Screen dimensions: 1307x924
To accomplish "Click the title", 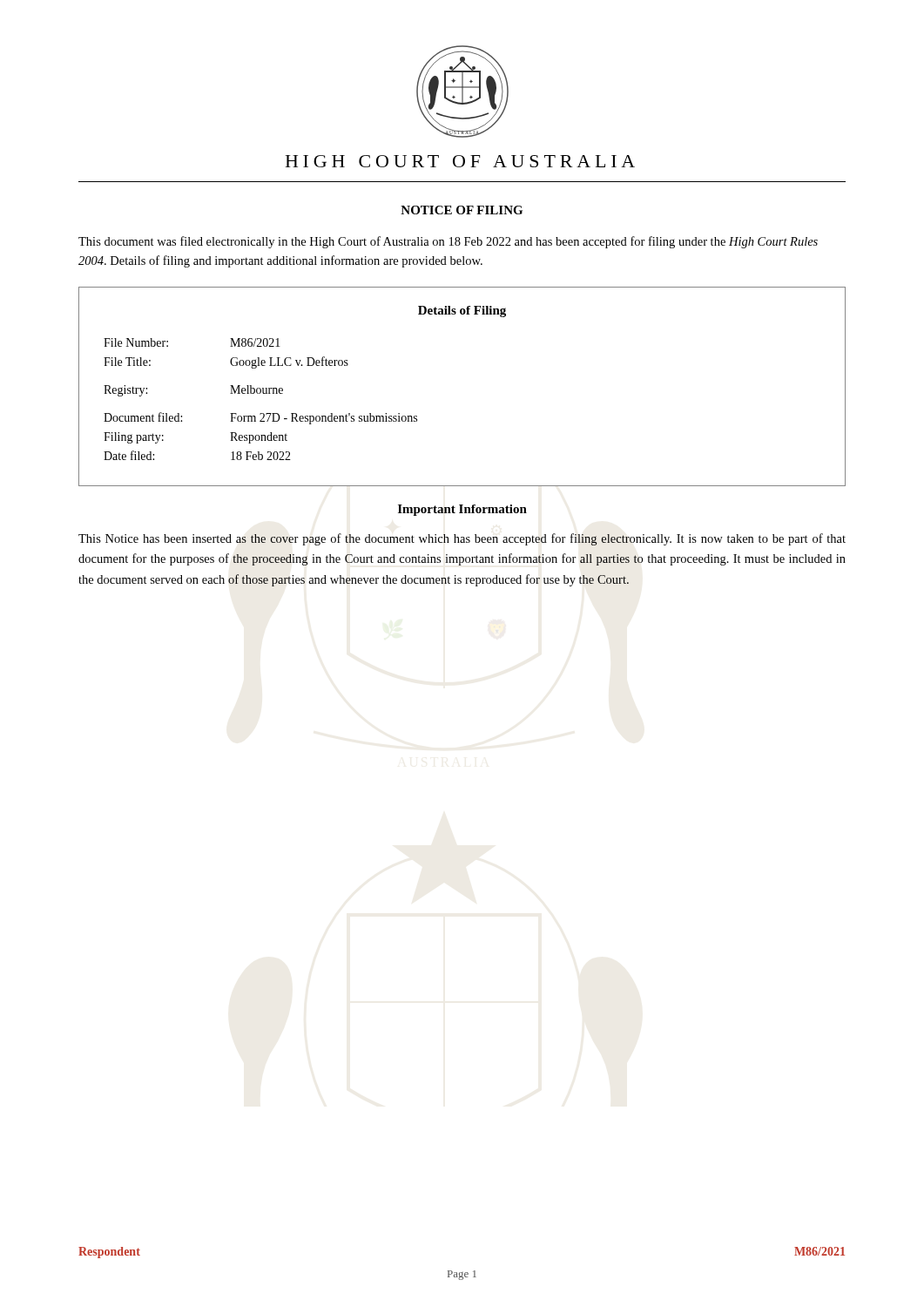I will pos(462,161).
